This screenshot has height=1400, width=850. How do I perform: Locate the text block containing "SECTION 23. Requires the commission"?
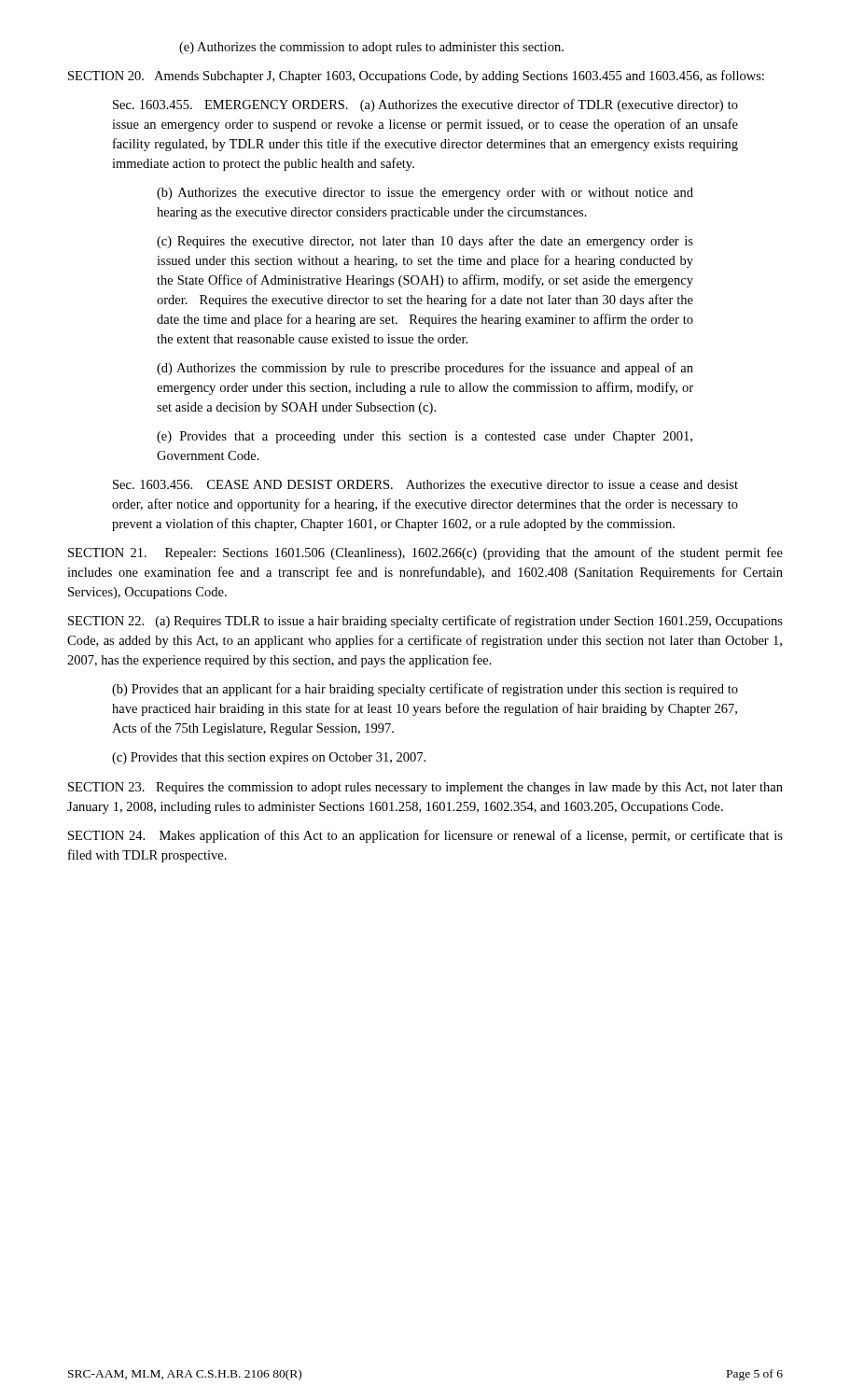pyautogui.click(x=425, y=797)
